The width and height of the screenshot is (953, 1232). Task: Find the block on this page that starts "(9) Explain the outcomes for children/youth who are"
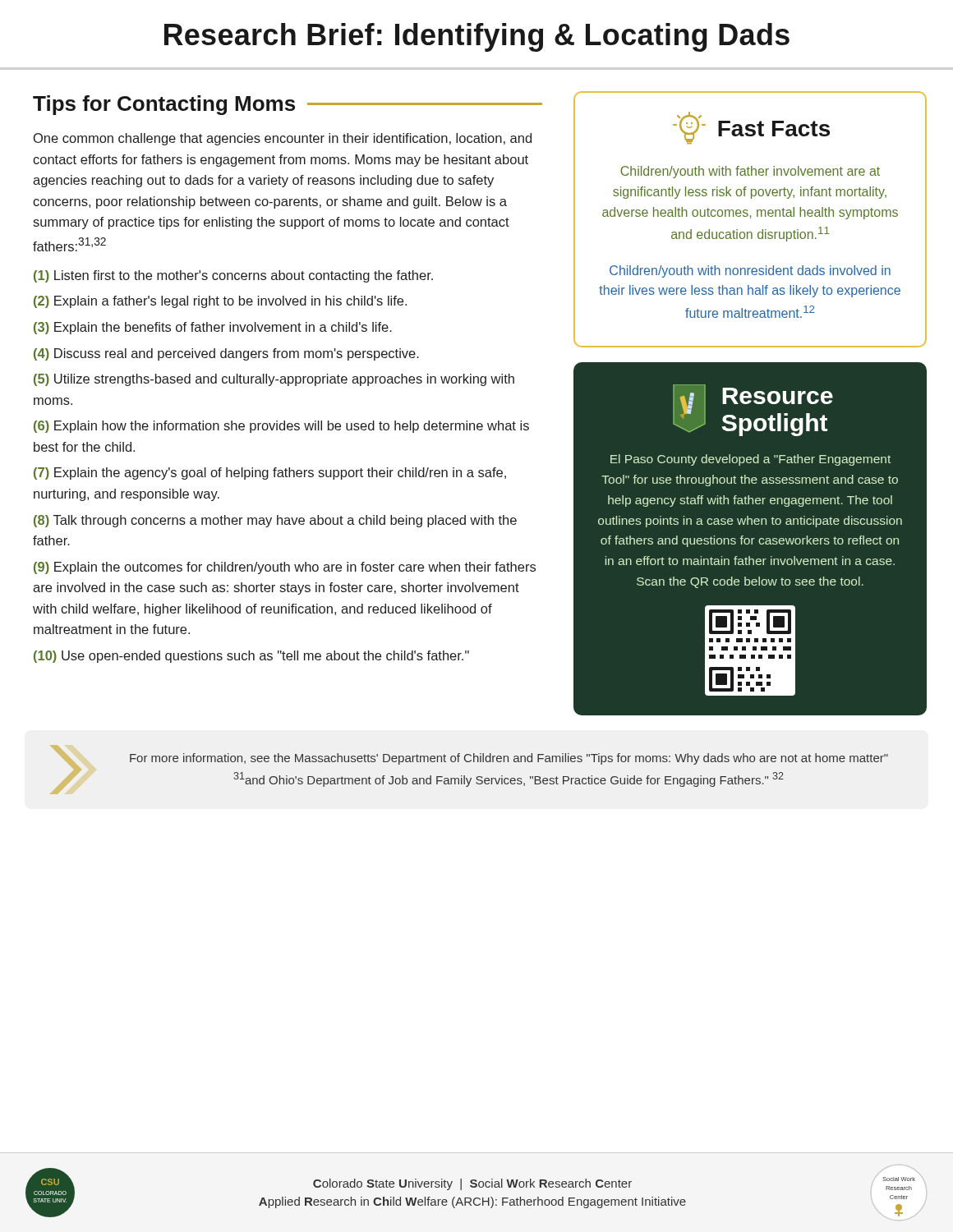tap(285, 598)
